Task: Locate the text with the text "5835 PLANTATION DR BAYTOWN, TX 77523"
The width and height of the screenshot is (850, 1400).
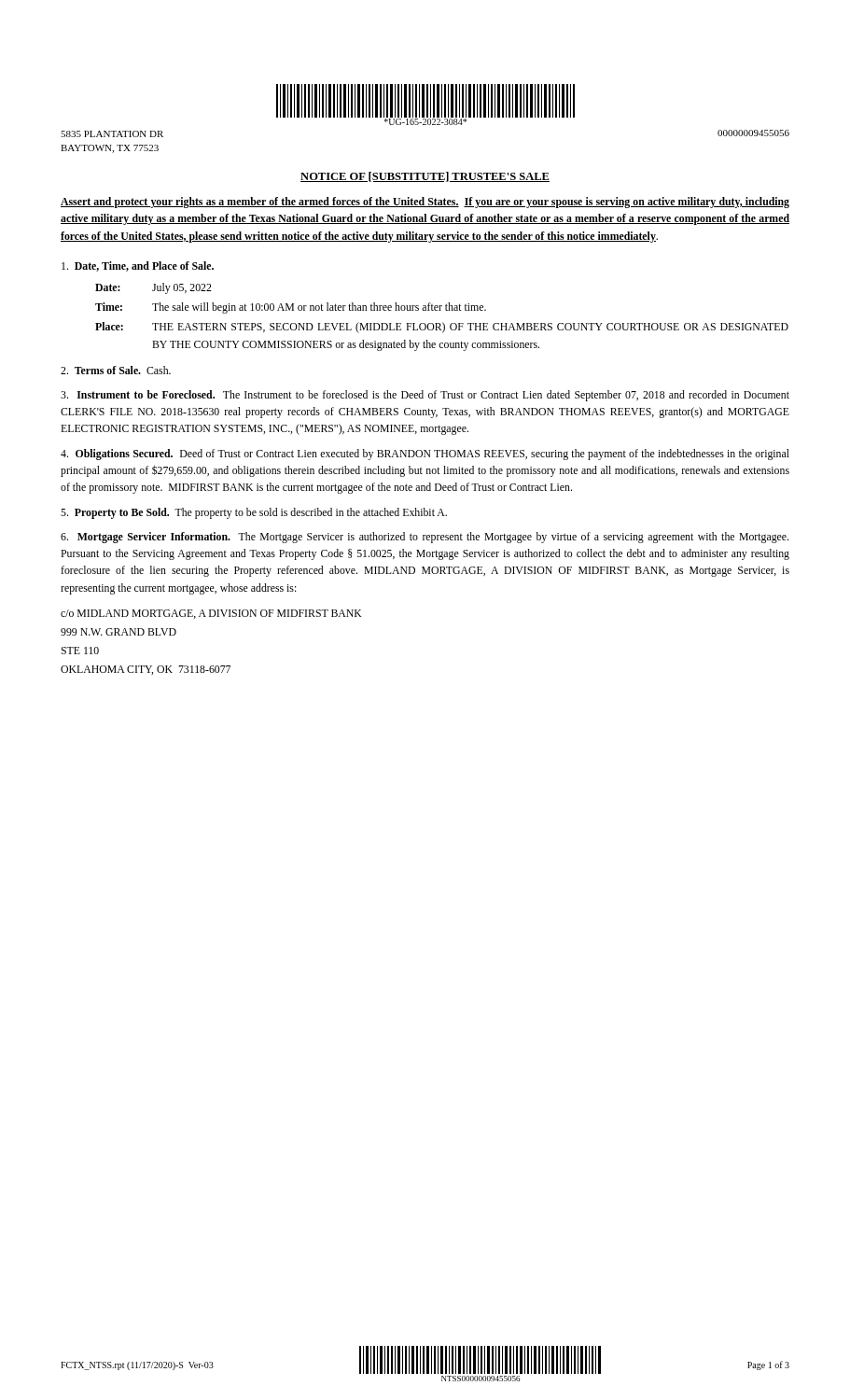Action: click(x=112, y=141)
